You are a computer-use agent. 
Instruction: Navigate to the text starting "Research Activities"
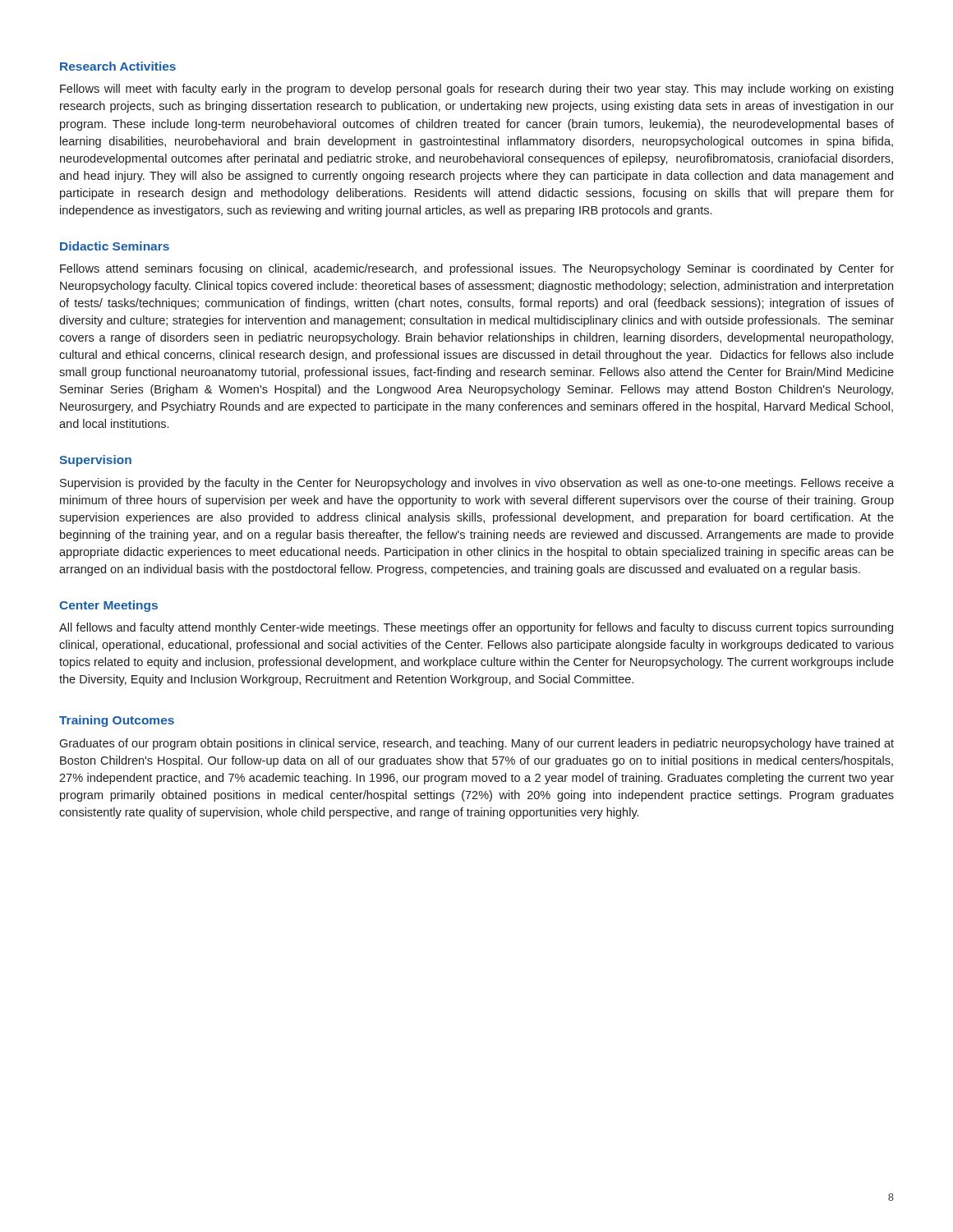click(x=118, y=66)
